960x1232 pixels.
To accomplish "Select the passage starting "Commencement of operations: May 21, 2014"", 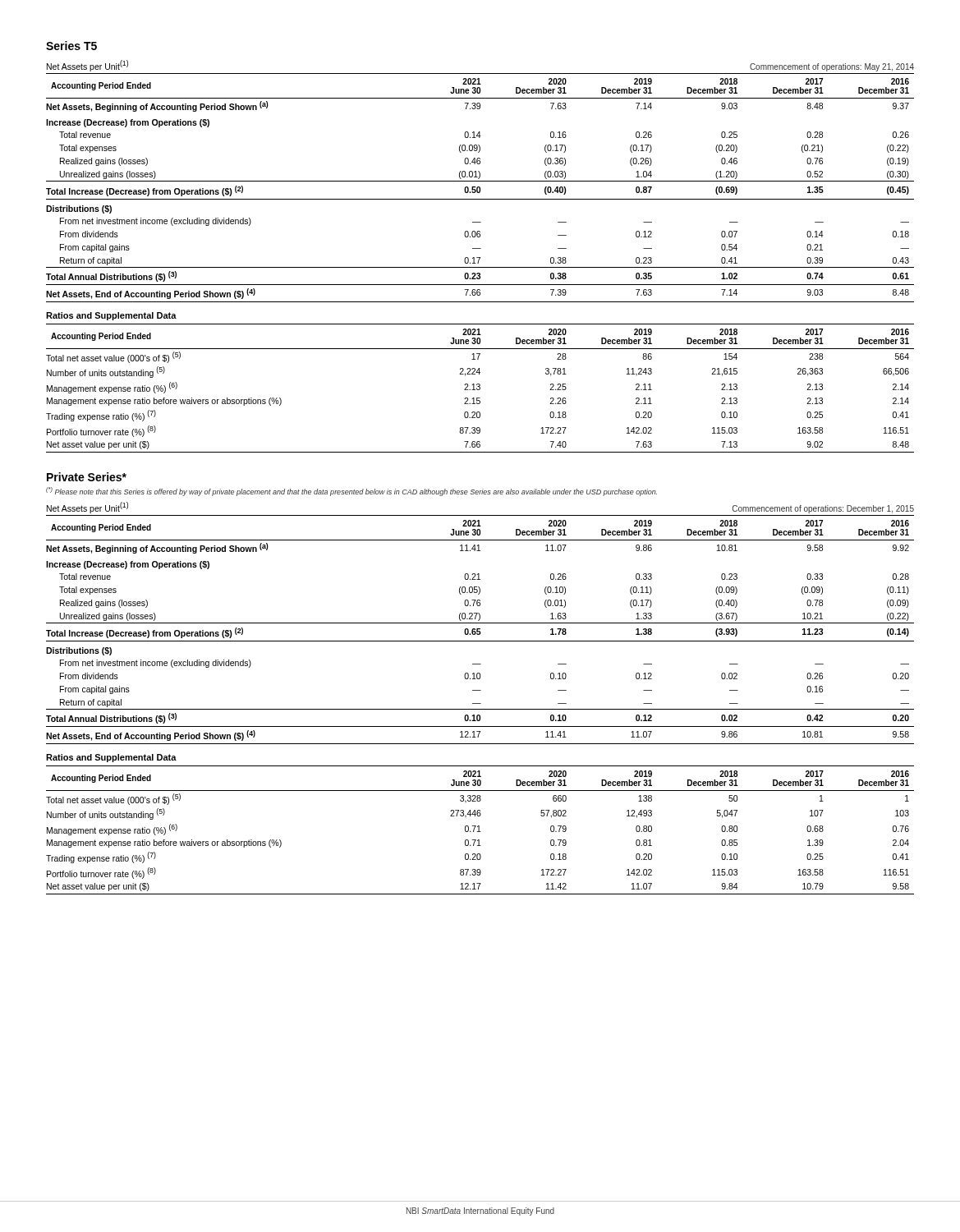I will (x=832, y=67).
